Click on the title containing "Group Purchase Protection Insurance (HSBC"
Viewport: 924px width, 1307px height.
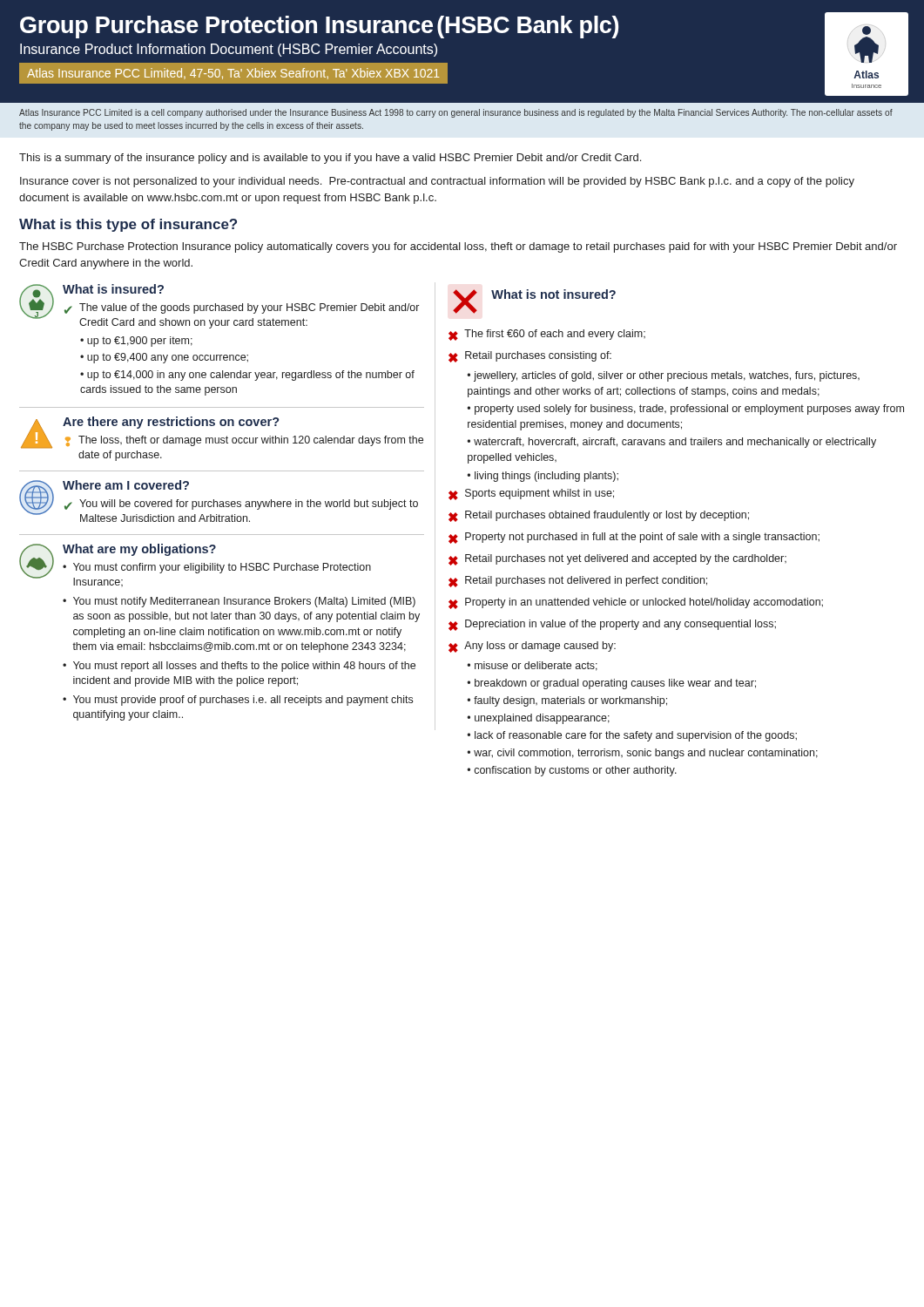[319, 25]
